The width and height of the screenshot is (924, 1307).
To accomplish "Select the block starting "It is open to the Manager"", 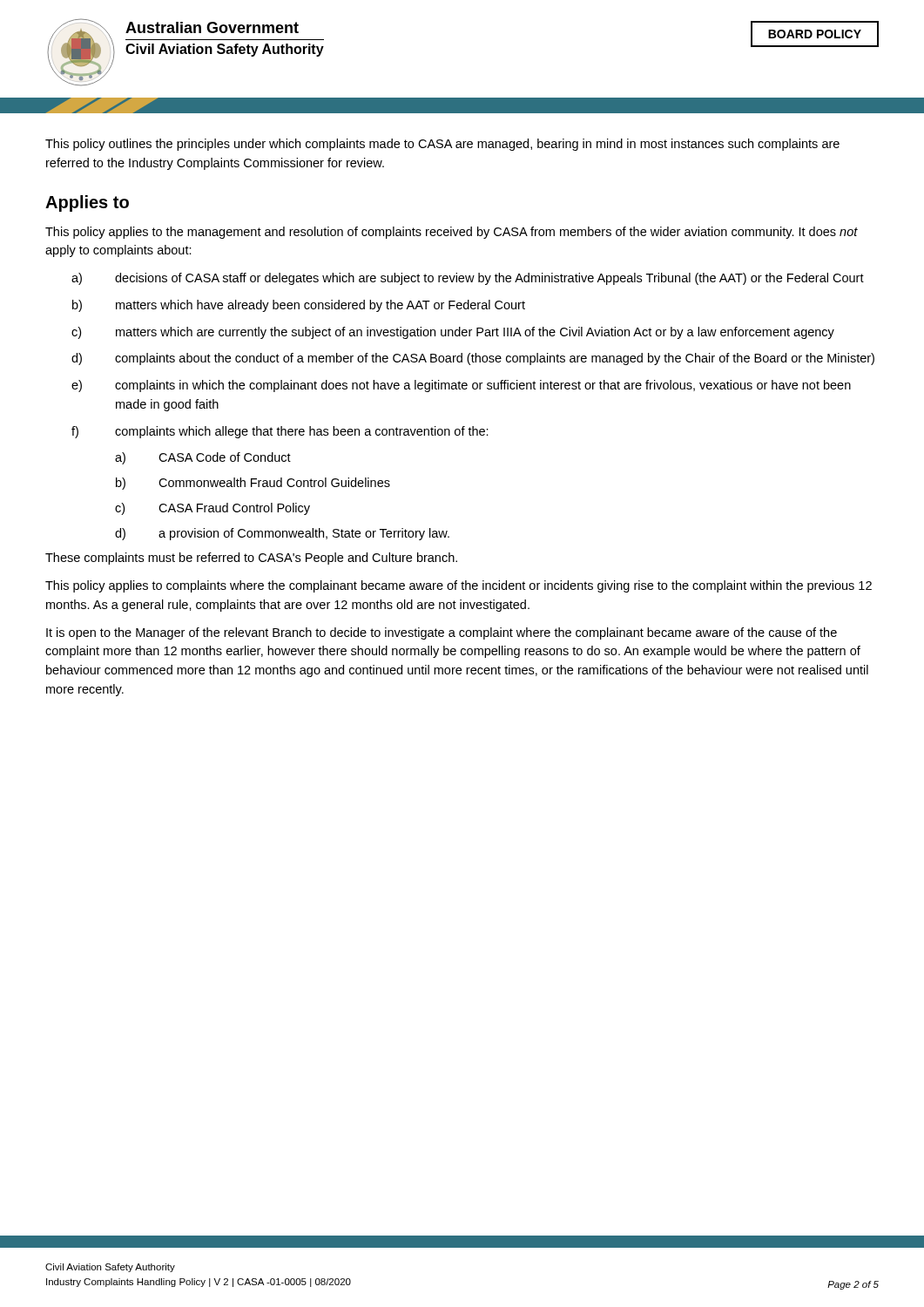I will [x=457, y=661].
